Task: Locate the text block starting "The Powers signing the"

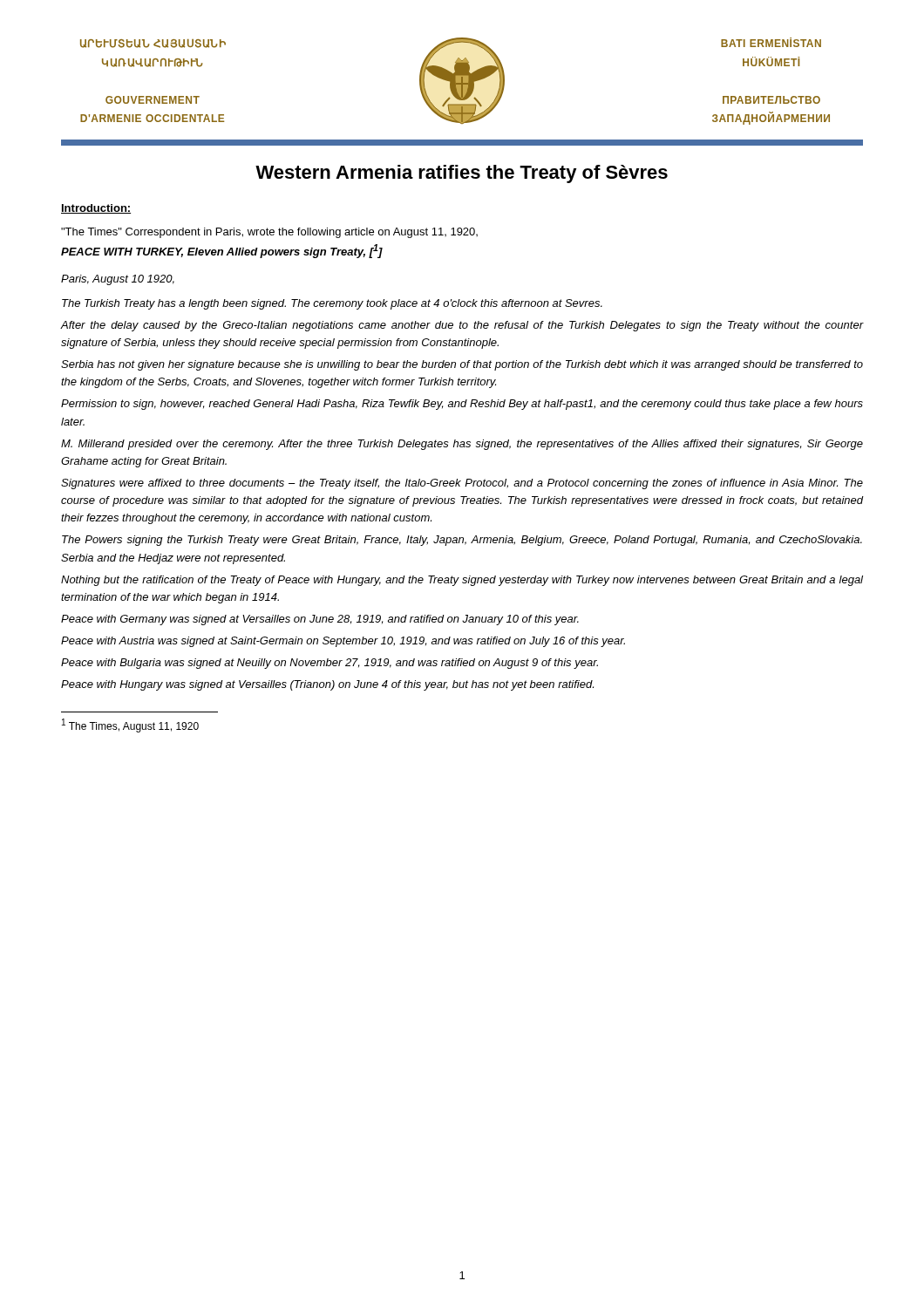Action: tap(462, 549)
